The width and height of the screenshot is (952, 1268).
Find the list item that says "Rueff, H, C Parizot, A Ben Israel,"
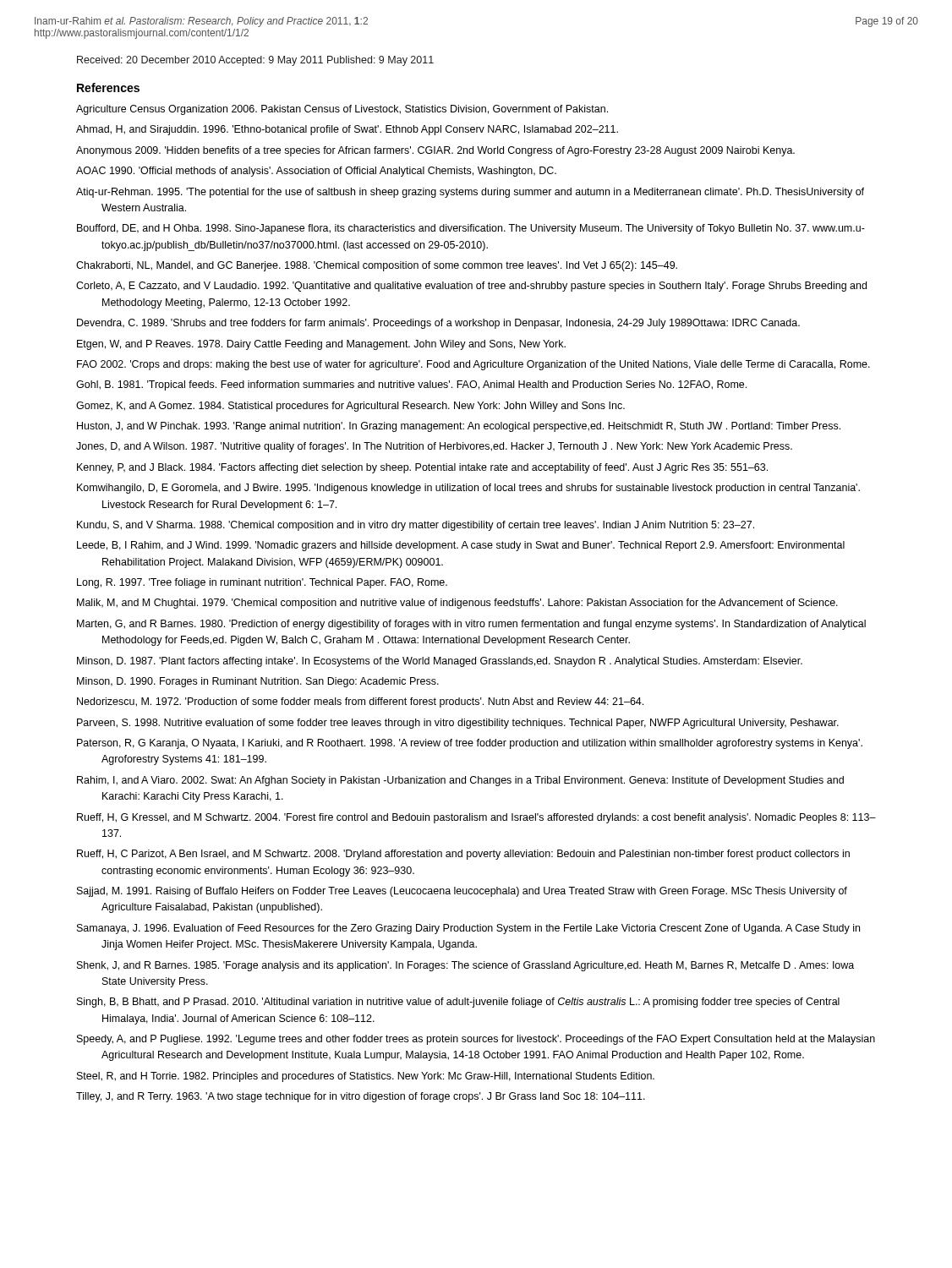point(463,862)
